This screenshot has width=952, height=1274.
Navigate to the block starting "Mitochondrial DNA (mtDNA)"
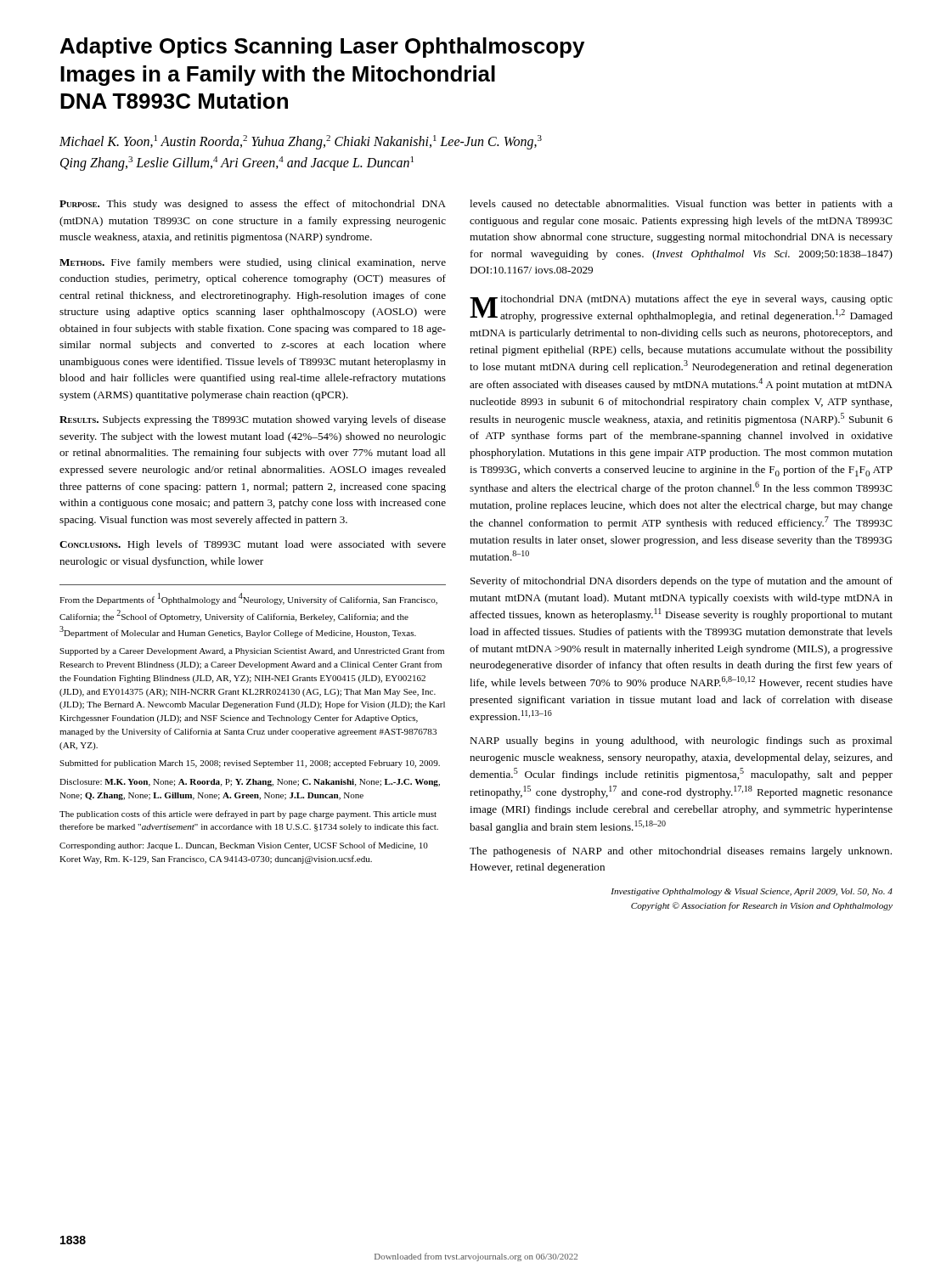tap(681, 428)
